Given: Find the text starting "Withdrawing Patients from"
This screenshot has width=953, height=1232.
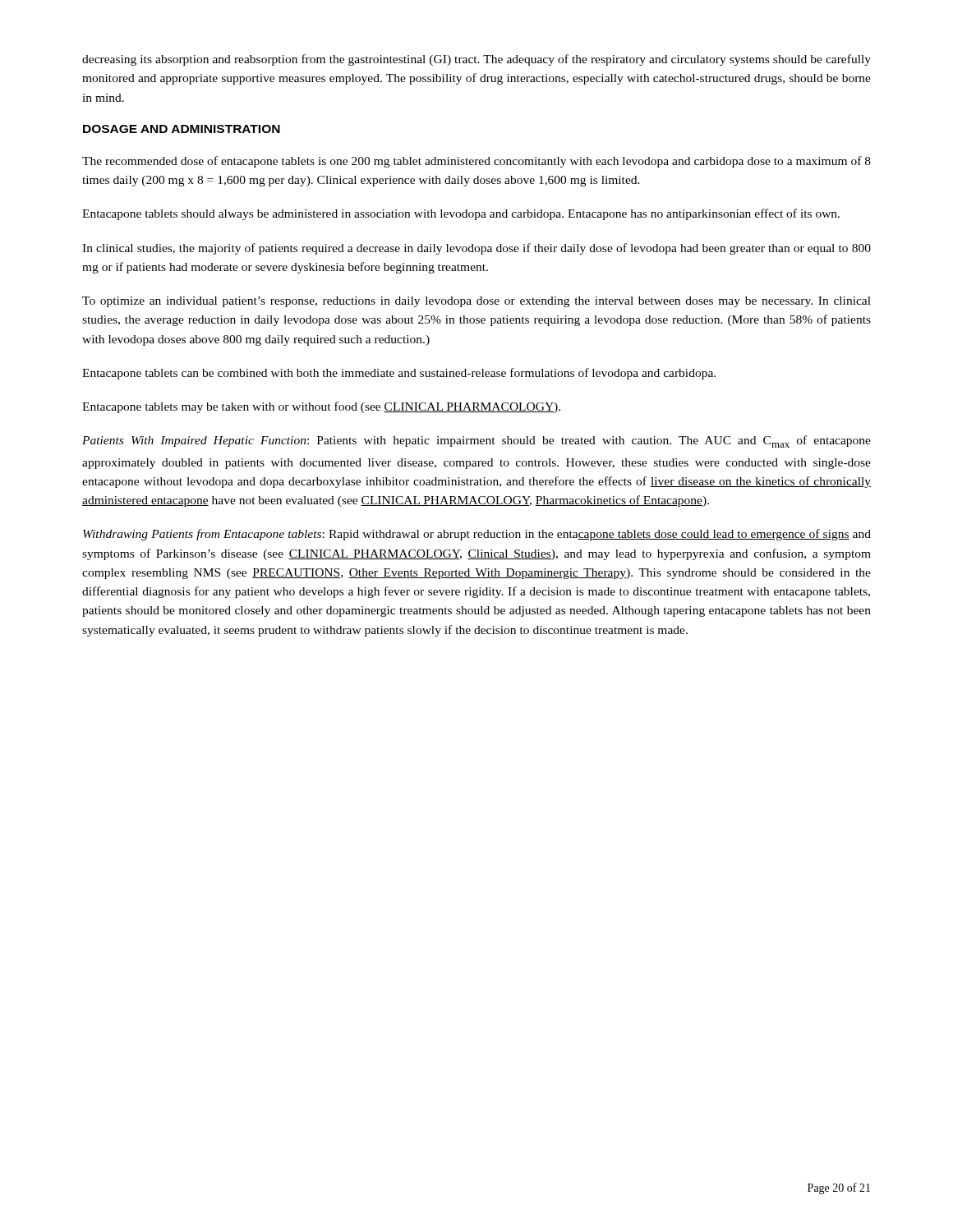Looking at the screenshot, I should (x=476, y=582).
